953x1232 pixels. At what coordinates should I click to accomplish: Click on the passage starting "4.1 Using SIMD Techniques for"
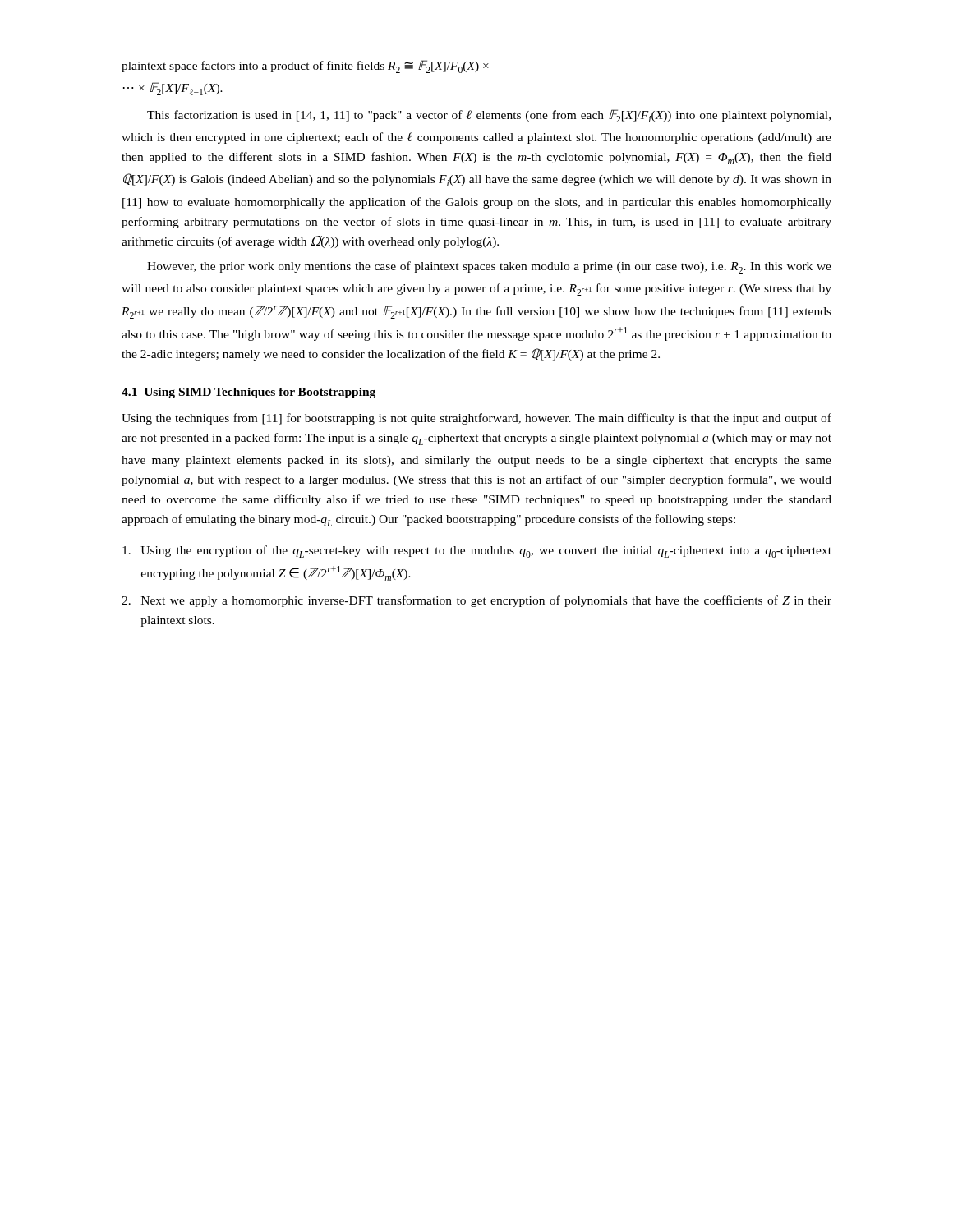click(249, 392)
